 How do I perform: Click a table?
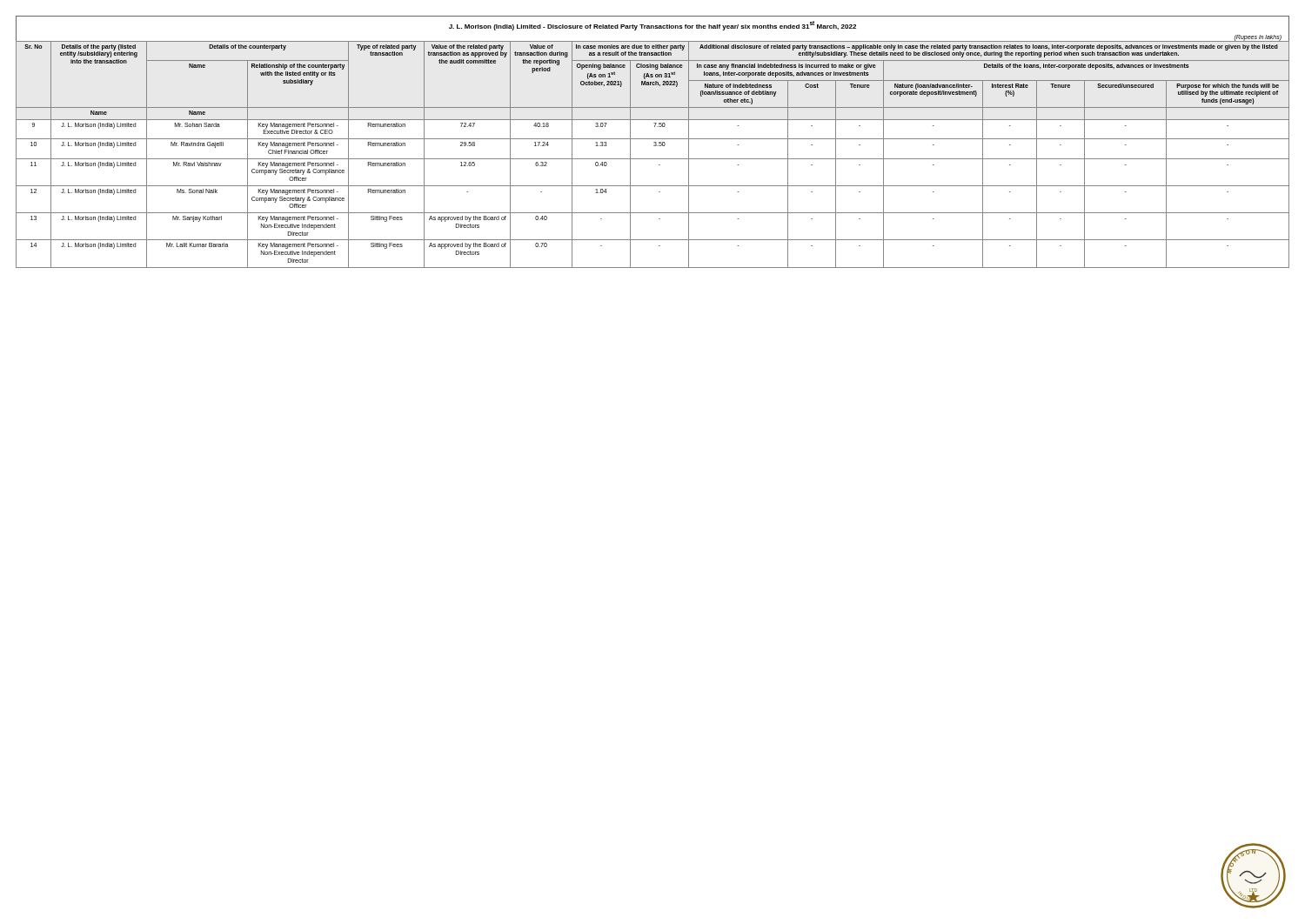652,154
